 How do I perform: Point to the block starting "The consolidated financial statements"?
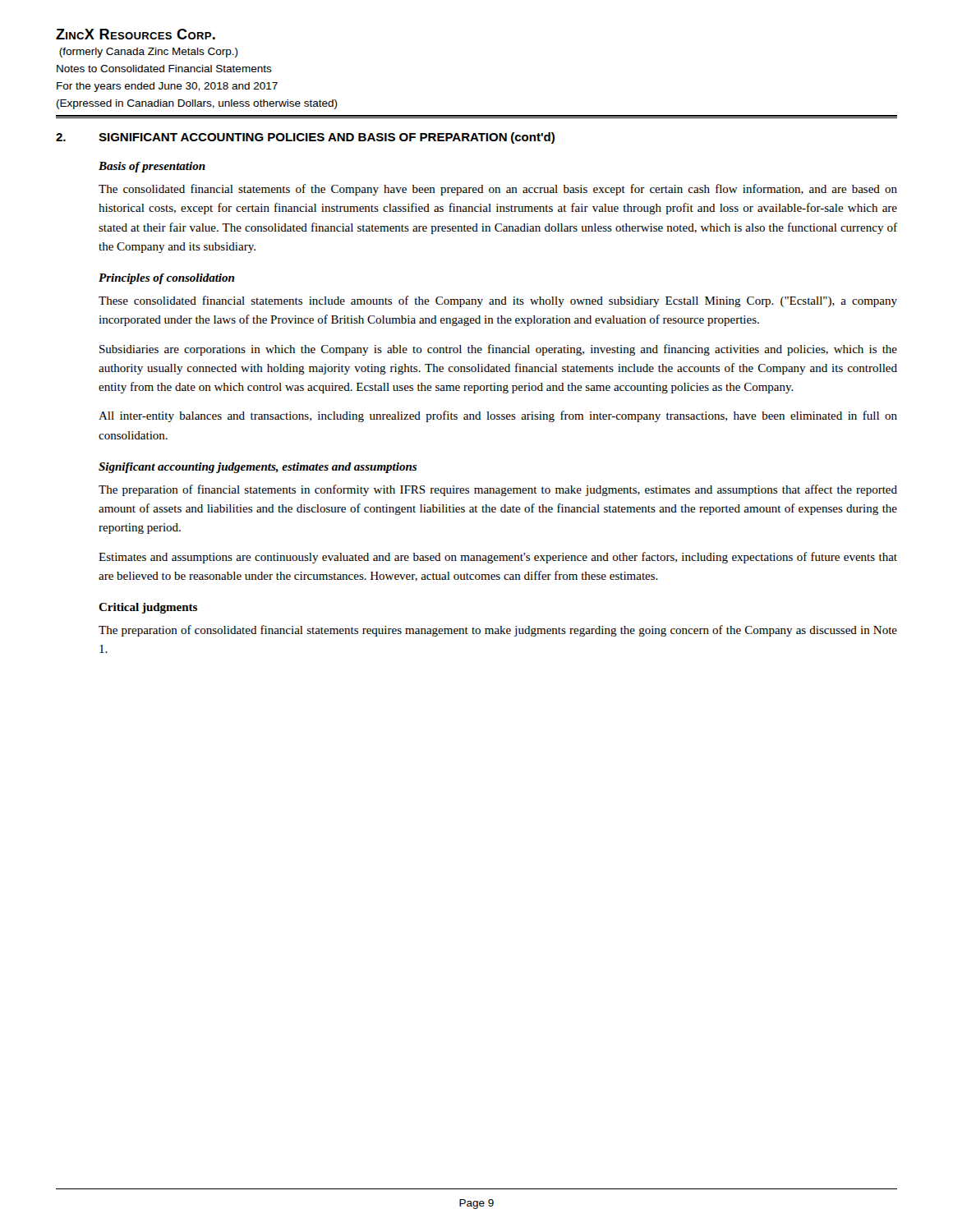[498, 218]
